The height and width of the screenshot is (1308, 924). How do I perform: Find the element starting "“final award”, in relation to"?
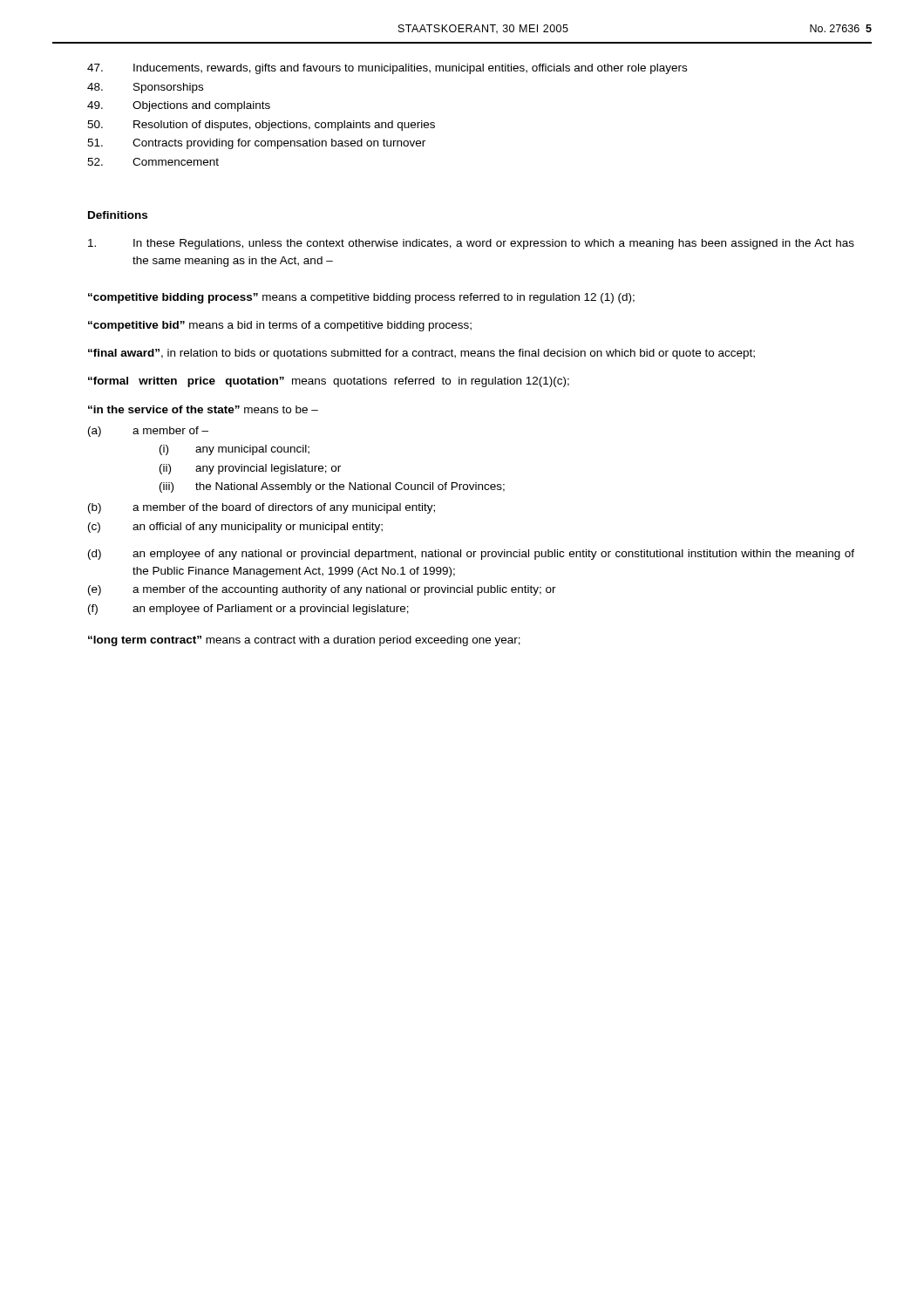pos(421,353)
